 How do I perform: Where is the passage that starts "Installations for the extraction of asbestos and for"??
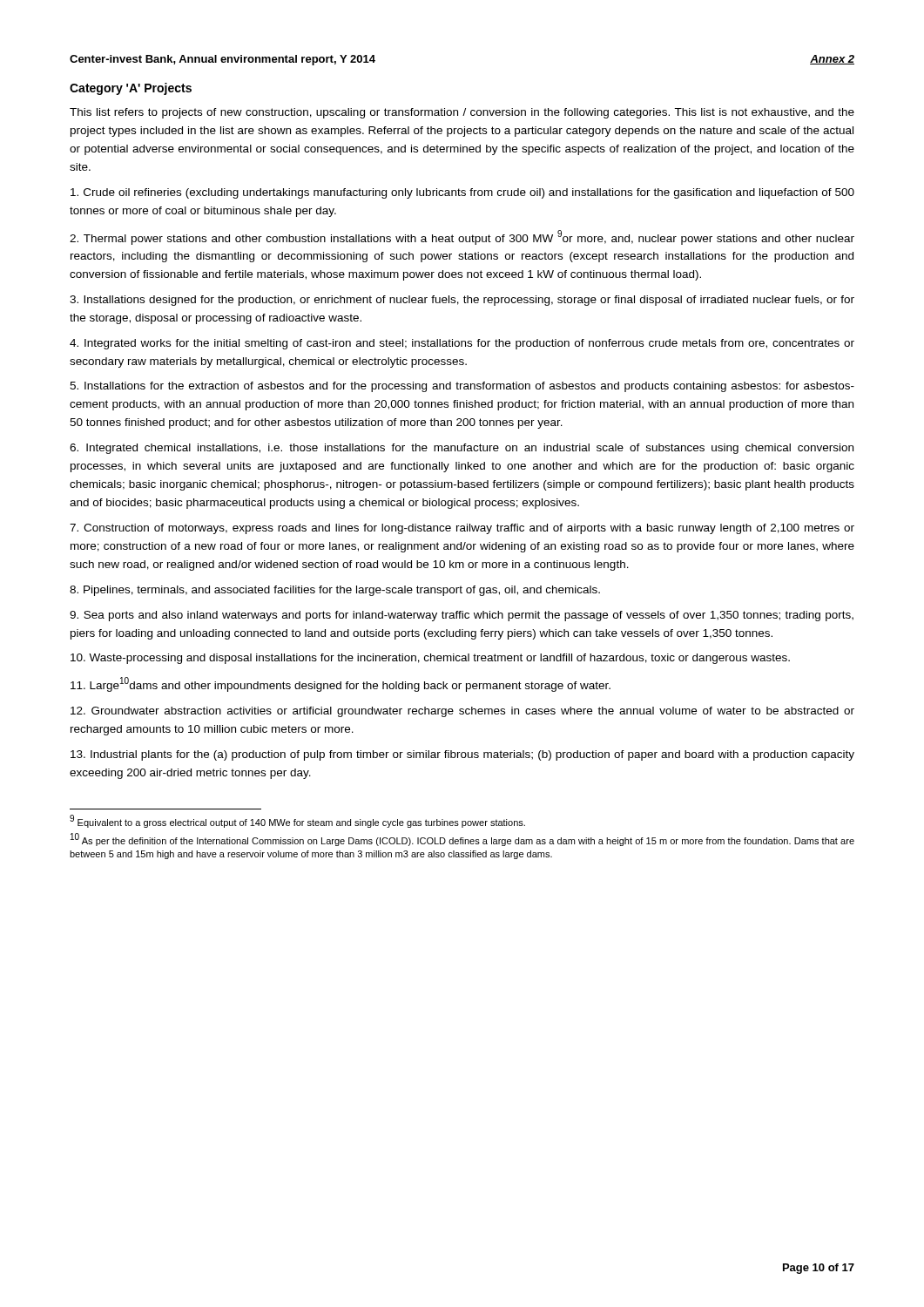[462, 404]
